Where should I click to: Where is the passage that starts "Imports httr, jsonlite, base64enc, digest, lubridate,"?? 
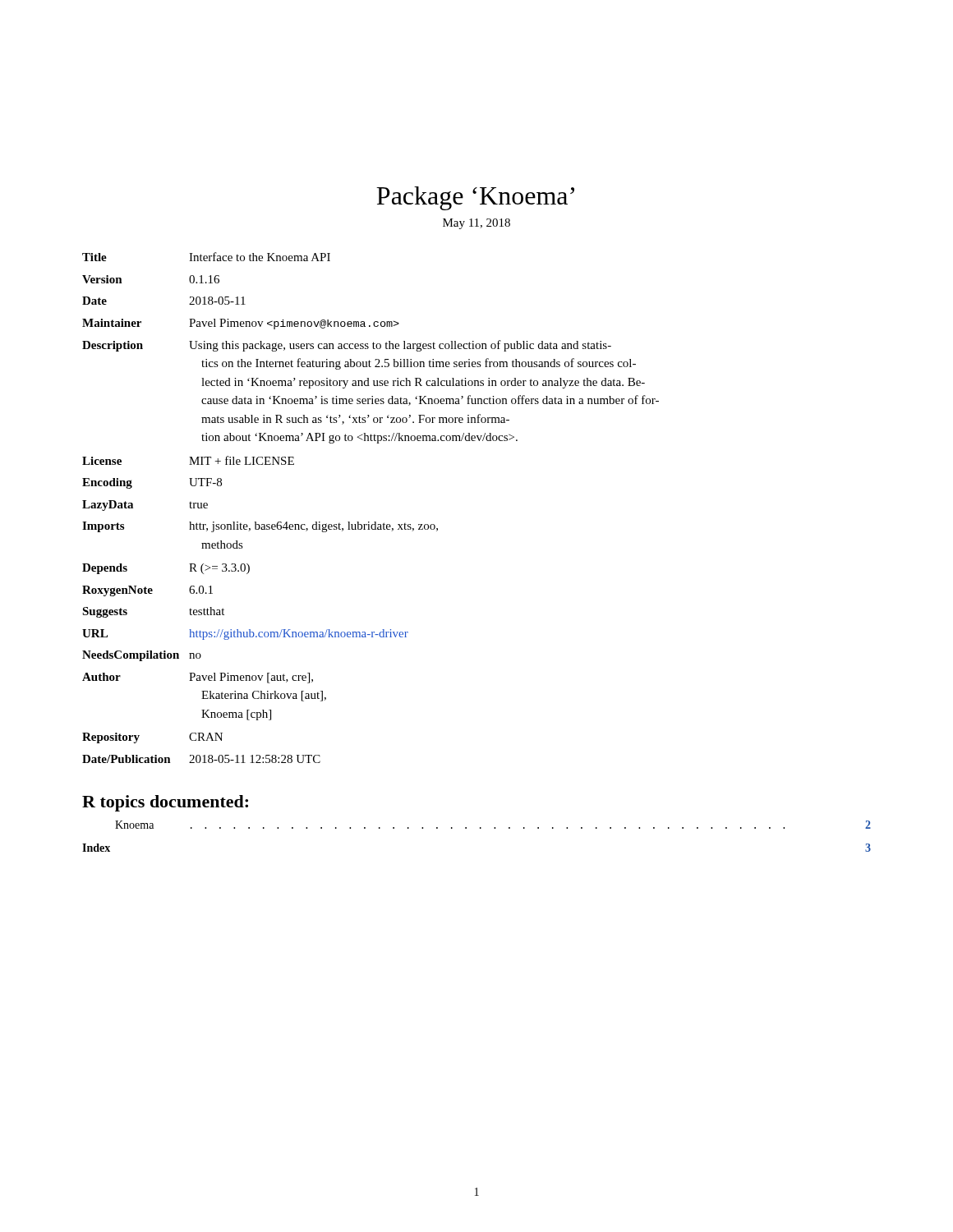click(260, 527)
